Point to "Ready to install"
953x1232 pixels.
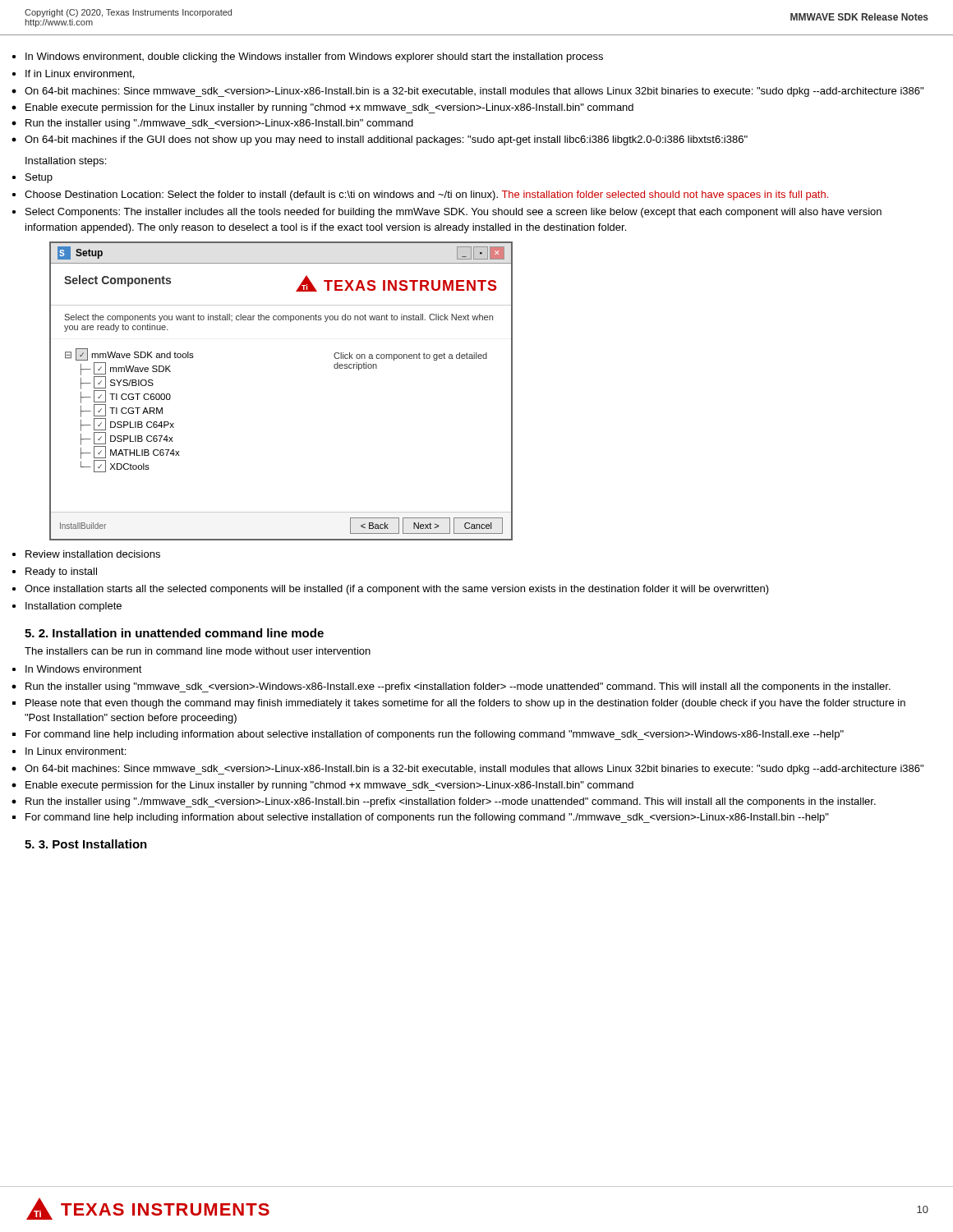[x=61, y=572]
